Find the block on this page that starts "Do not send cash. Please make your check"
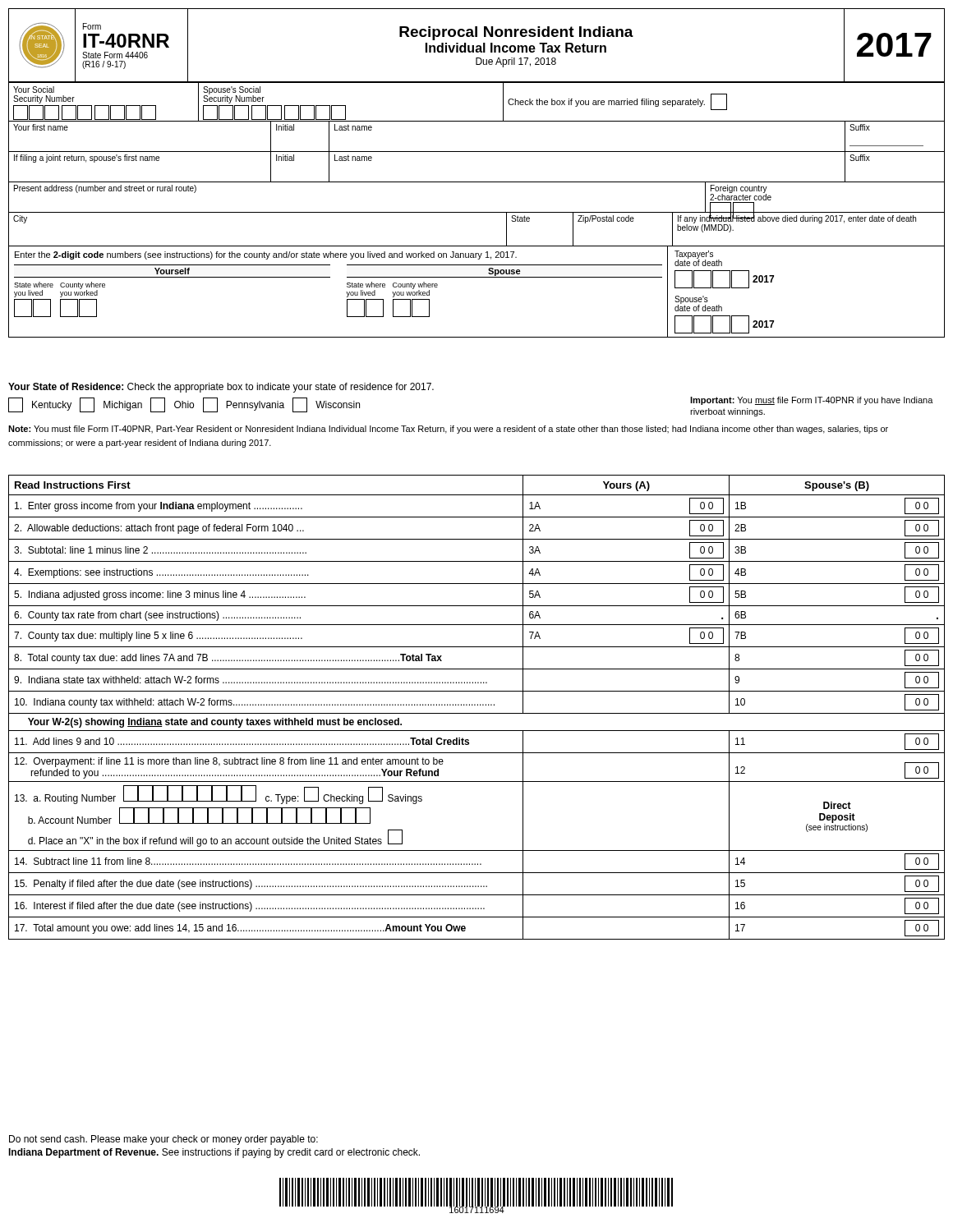Image resolution: width=953 pixels, height=1232 pixels. 163,1139
